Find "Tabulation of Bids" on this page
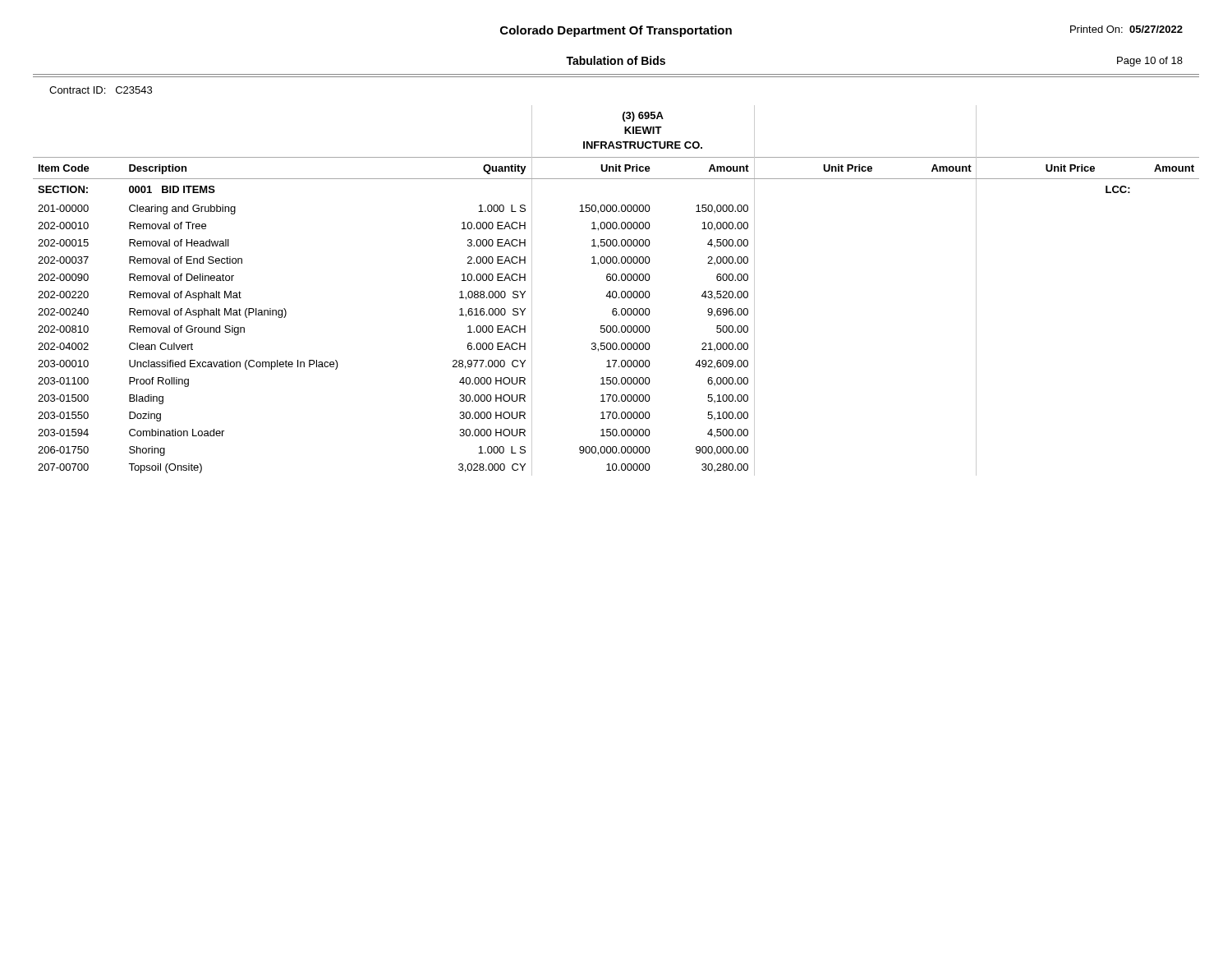Image resolution: width=1232 pixels, height=953 pixels. coord(616,61)
